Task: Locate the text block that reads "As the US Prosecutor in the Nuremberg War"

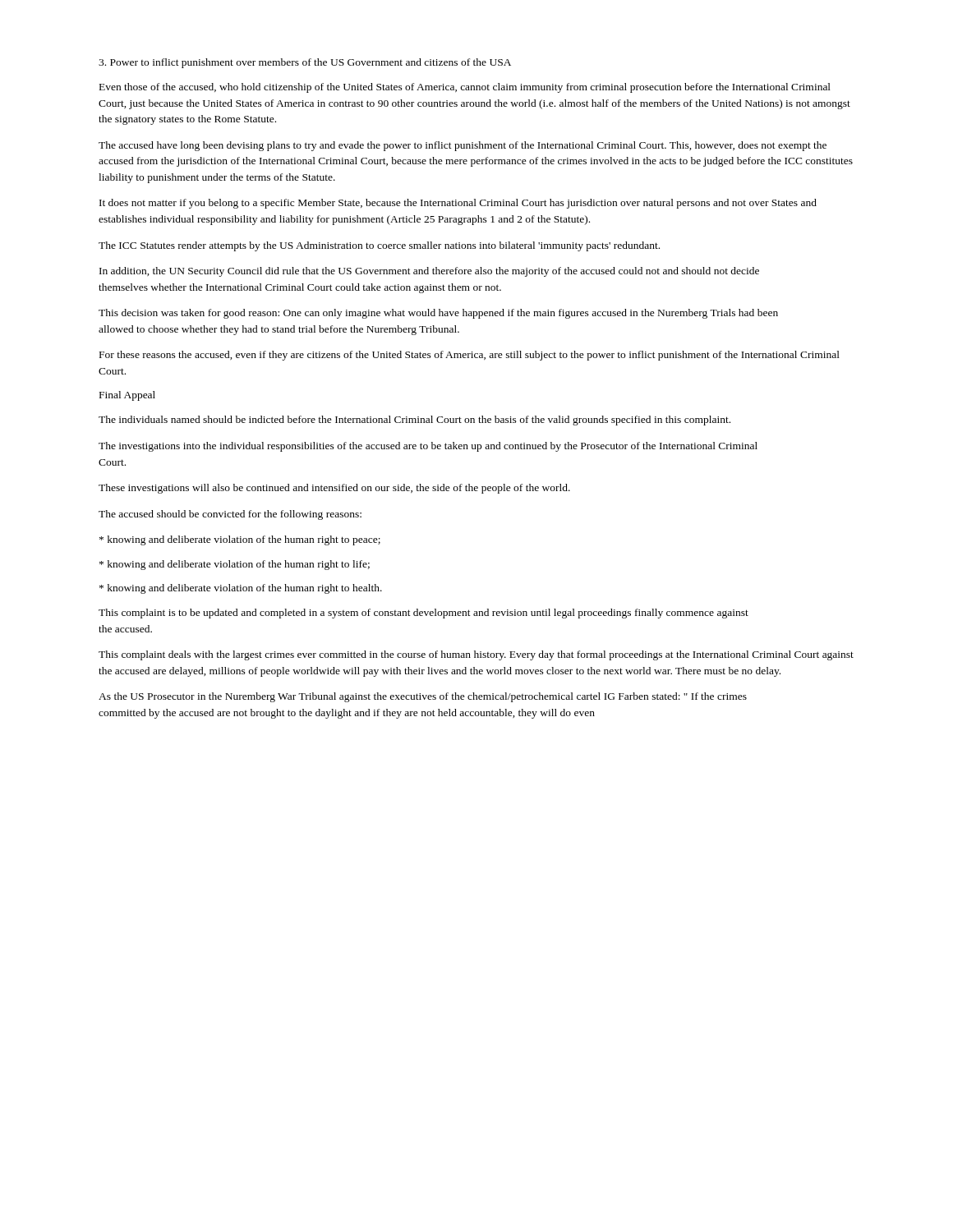Action: point(423,704)
